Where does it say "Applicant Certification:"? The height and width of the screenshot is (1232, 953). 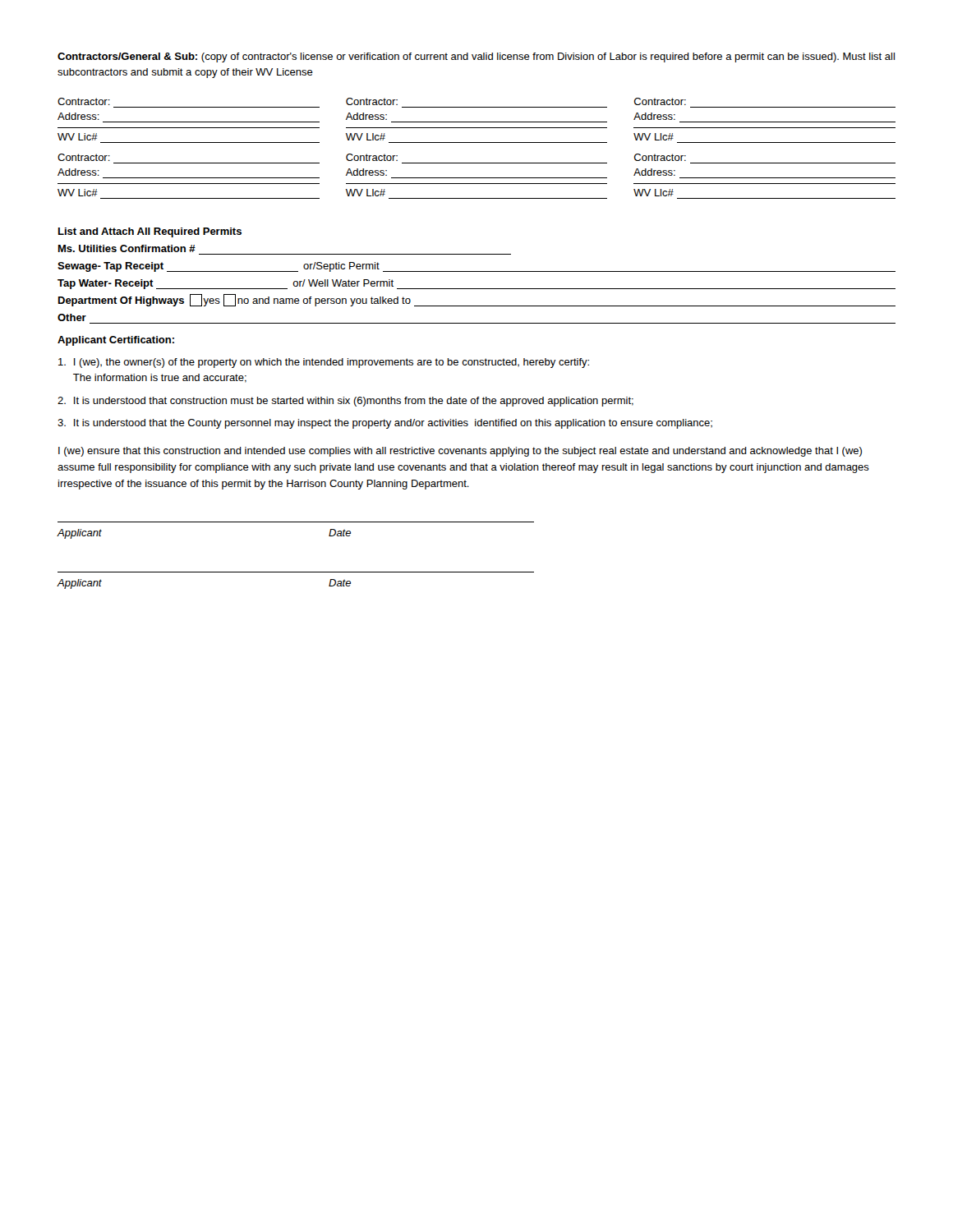coord(116,339)
